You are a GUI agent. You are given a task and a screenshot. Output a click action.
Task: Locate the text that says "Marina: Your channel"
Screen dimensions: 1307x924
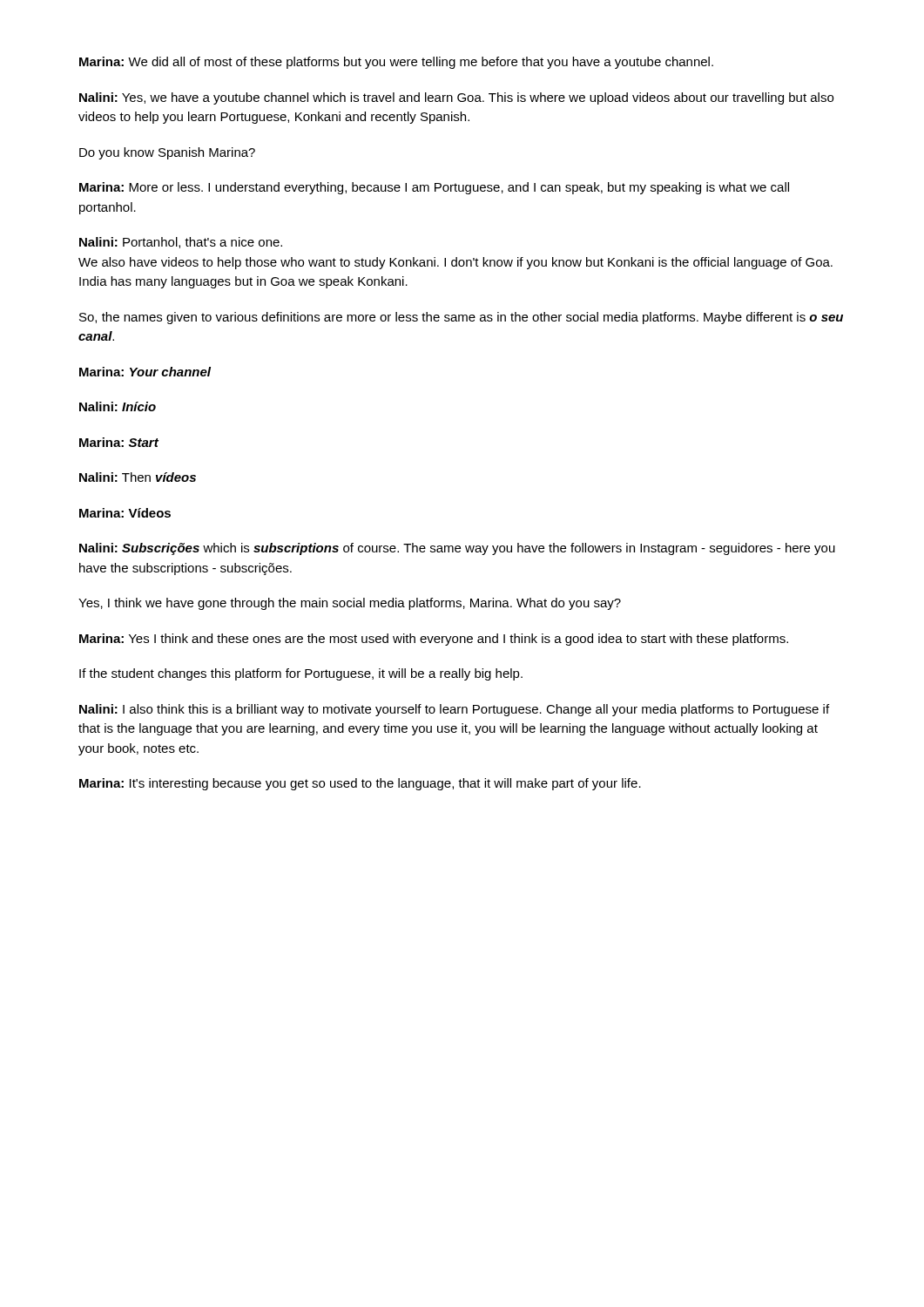tap(145, 371)
